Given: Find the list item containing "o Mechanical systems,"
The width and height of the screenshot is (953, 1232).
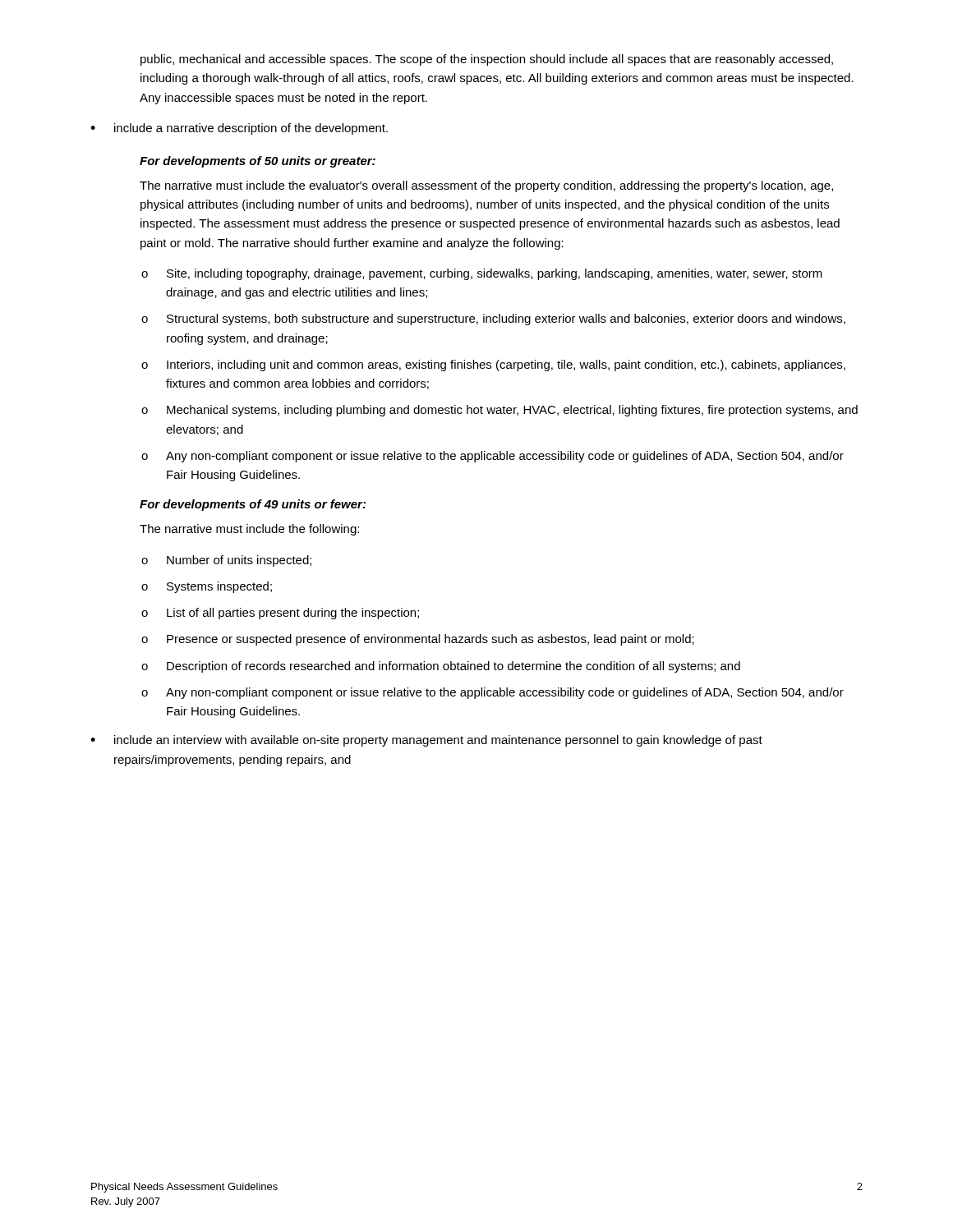Looking at the screenshot, I should 501,419.
